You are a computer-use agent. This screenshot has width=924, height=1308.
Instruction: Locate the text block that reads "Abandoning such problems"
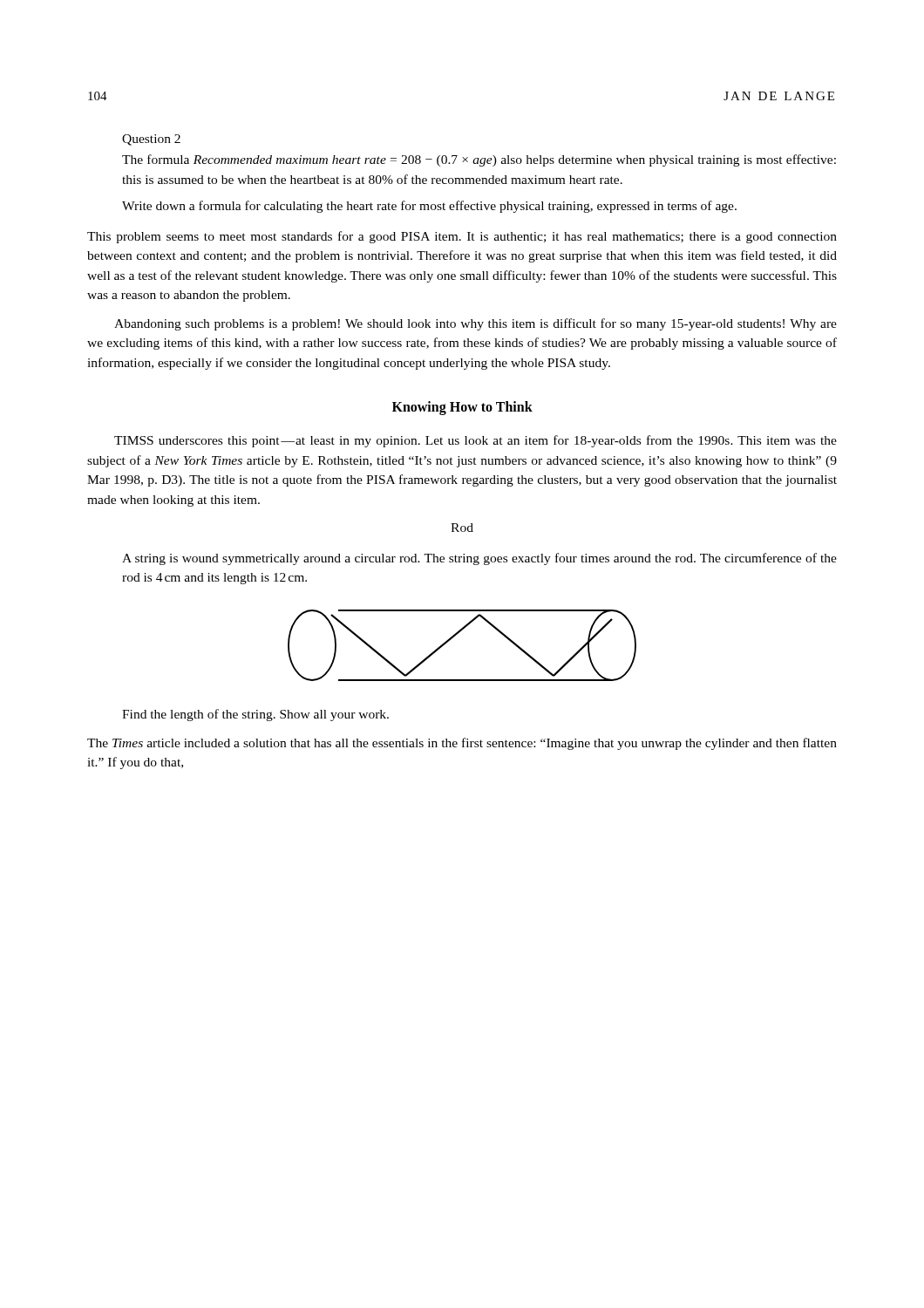462,342
